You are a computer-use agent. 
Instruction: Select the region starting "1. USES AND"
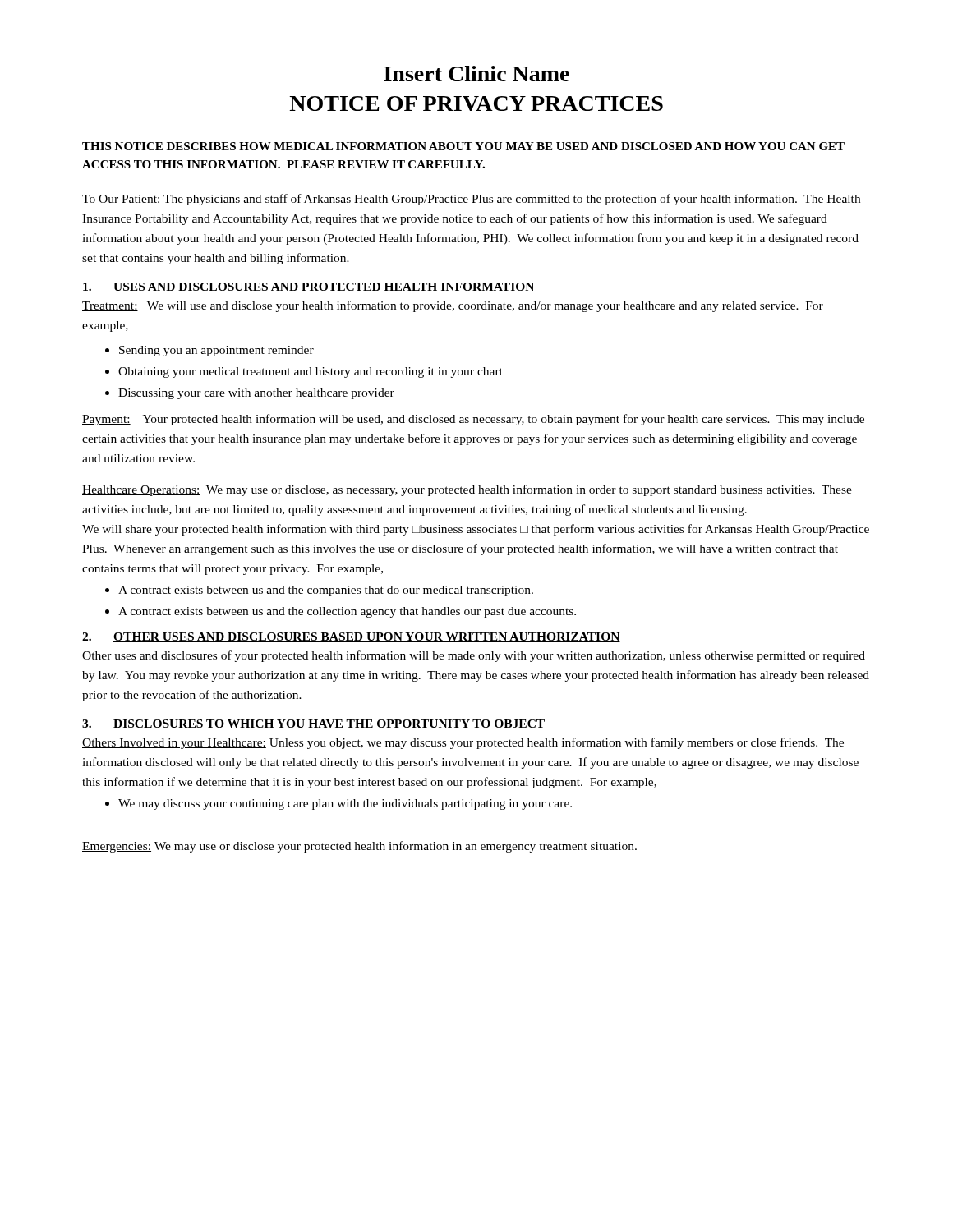(308, 287)
